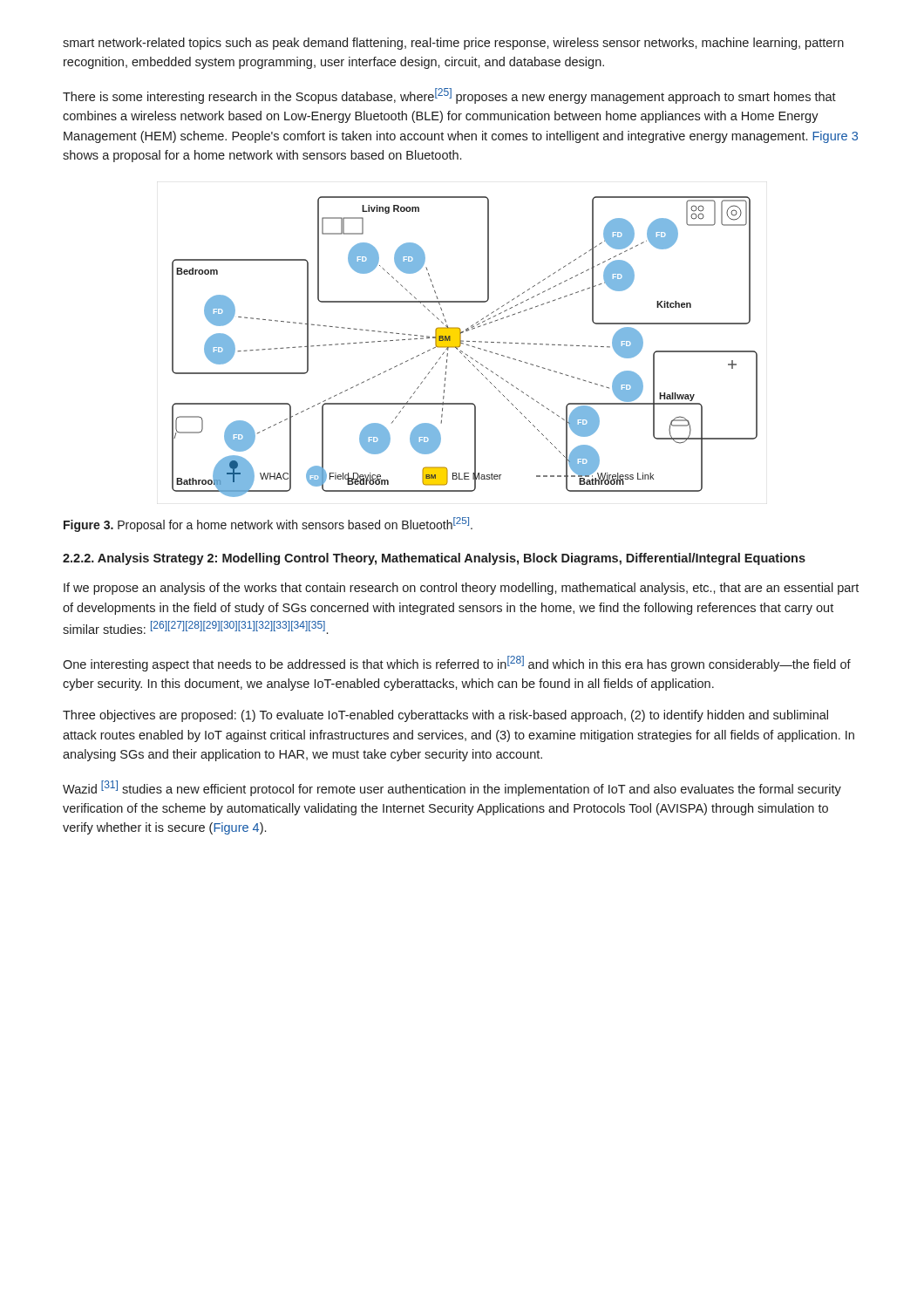Click on the passage starting "One interesting aspect that needs to"
The height and width of the screenshot is (1308, 924).
click(457, 672)
